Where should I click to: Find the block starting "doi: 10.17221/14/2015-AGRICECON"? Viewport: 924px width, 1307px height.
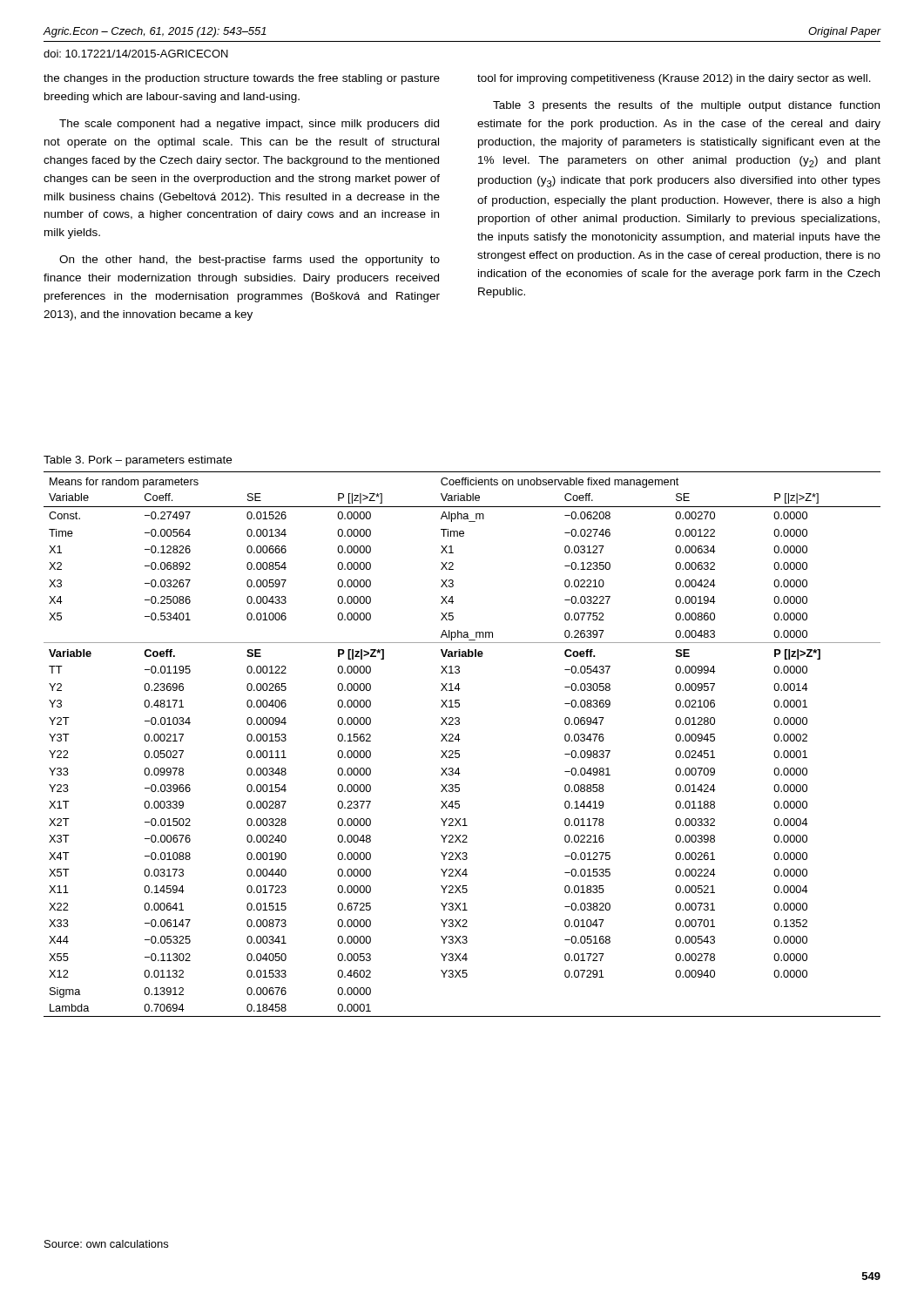136,54
